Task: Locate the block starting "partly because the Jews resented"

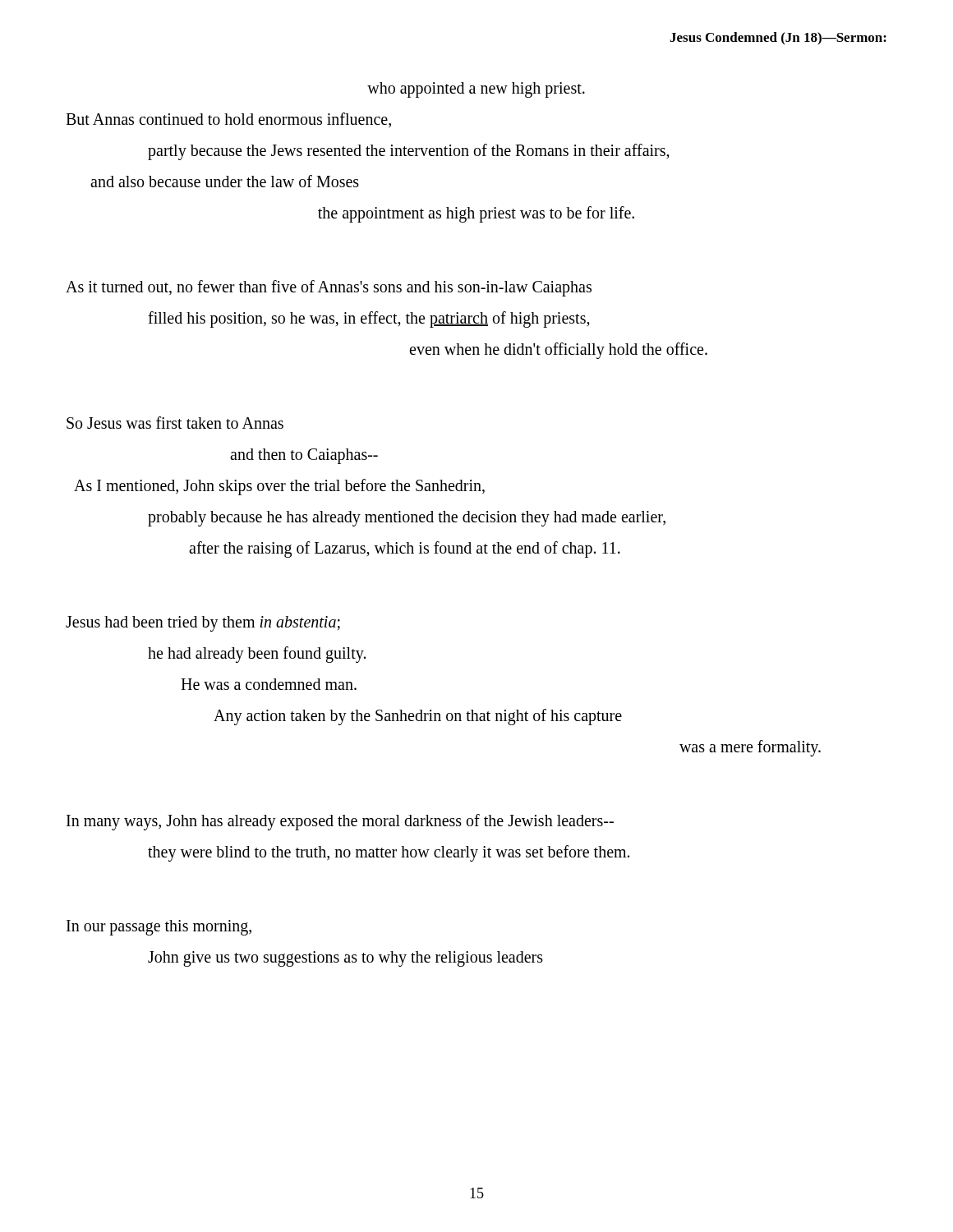Action: pyautogui.click(x=409, y=150)
